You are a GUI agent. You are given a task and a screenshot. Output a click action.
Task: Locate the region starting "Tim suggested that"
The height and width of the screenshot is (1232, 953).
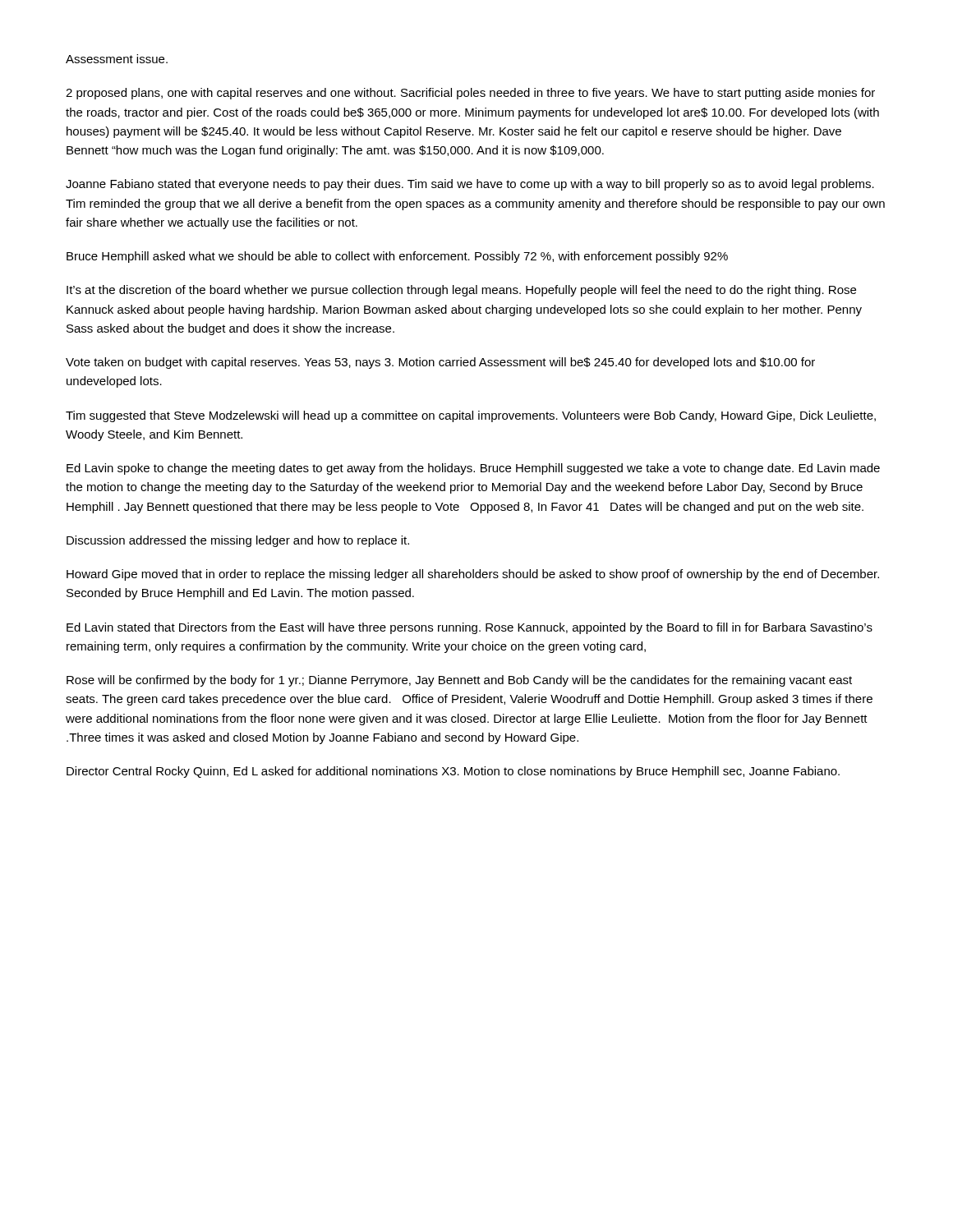(x=471, y=424)
